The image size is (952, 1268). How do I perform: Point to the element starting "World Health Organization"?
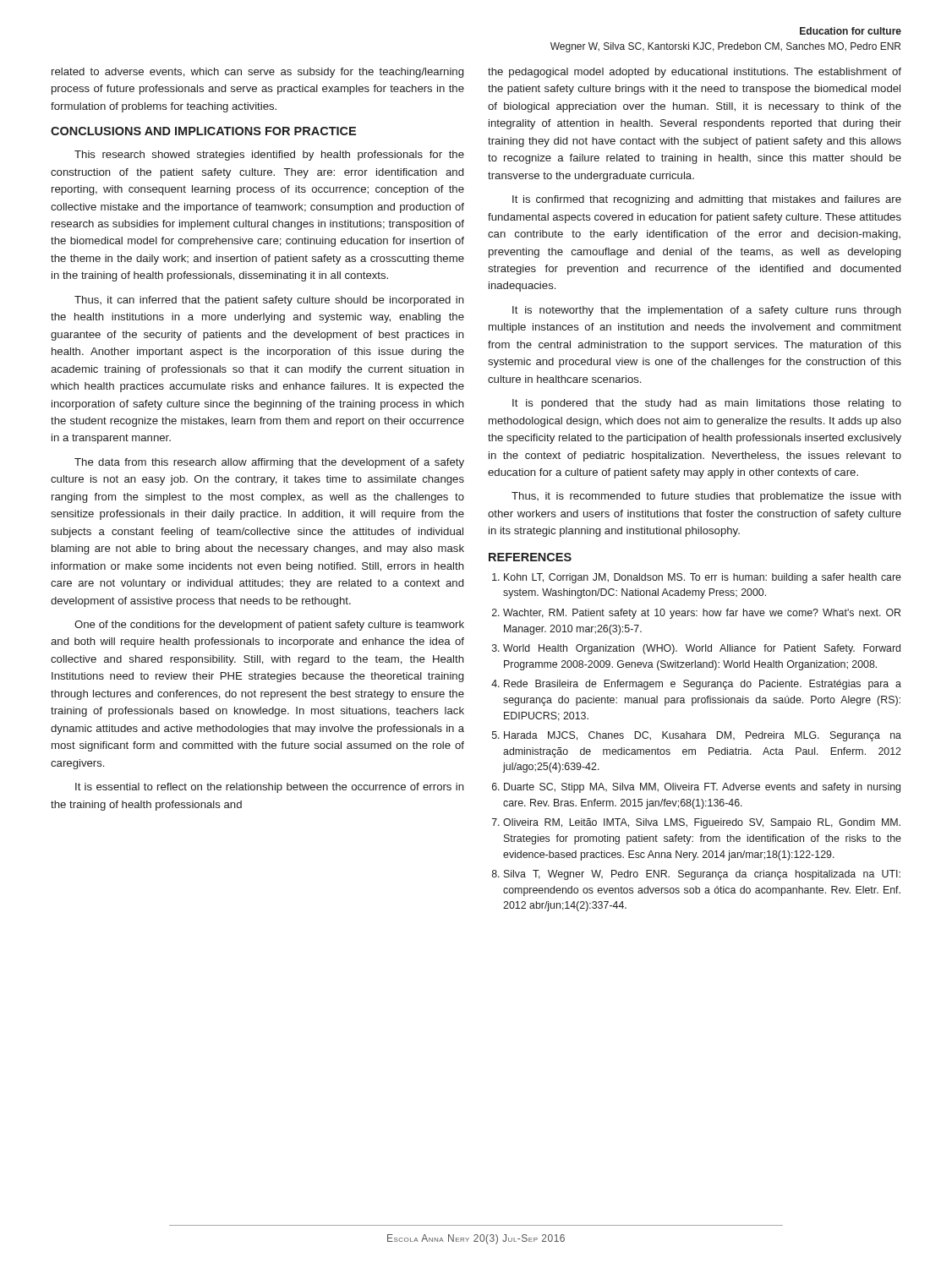click(702, 657)
